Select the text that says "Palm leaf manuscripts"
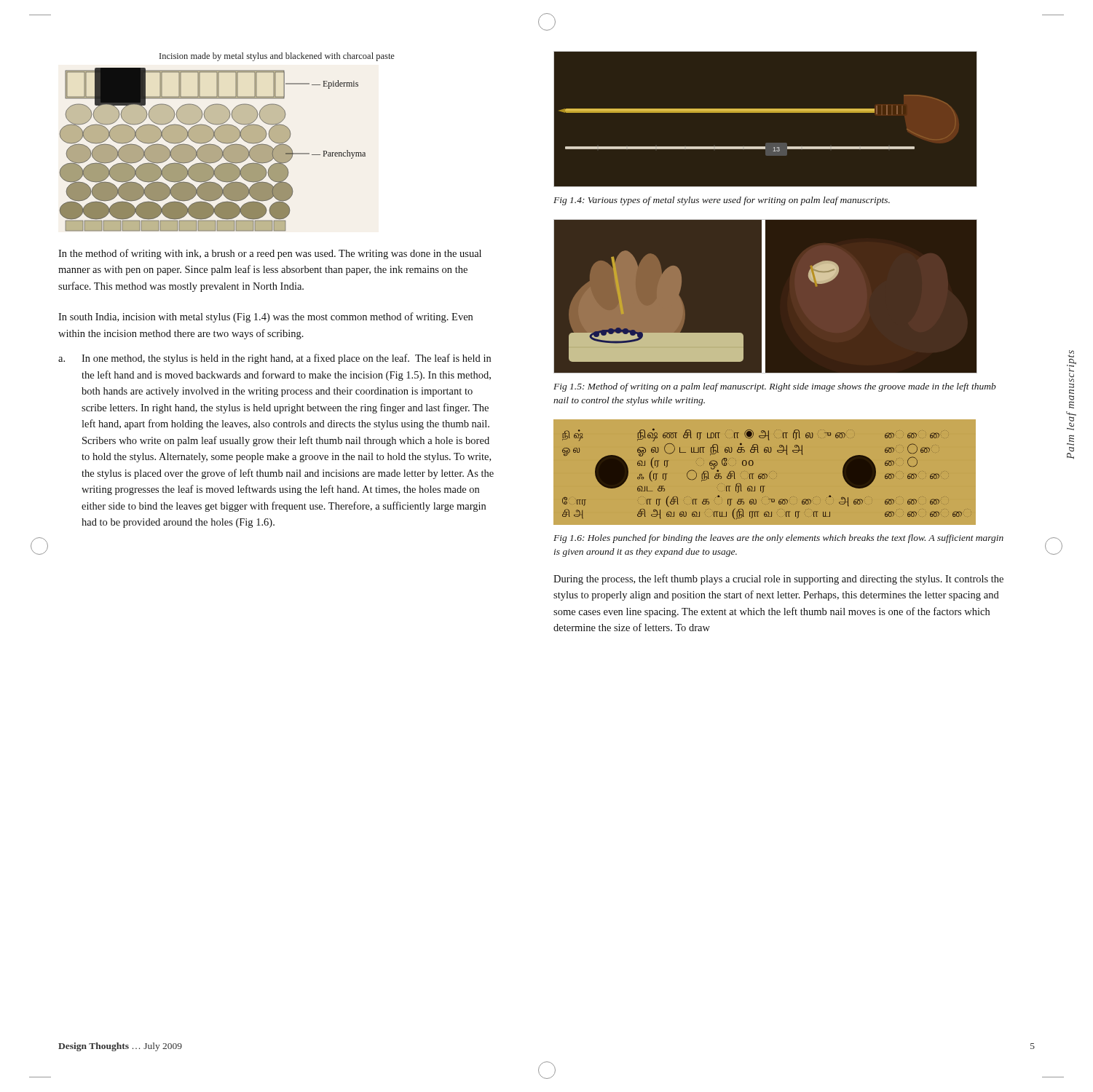This screenshot has height=1092, width=1093. tap(1070, 404)
